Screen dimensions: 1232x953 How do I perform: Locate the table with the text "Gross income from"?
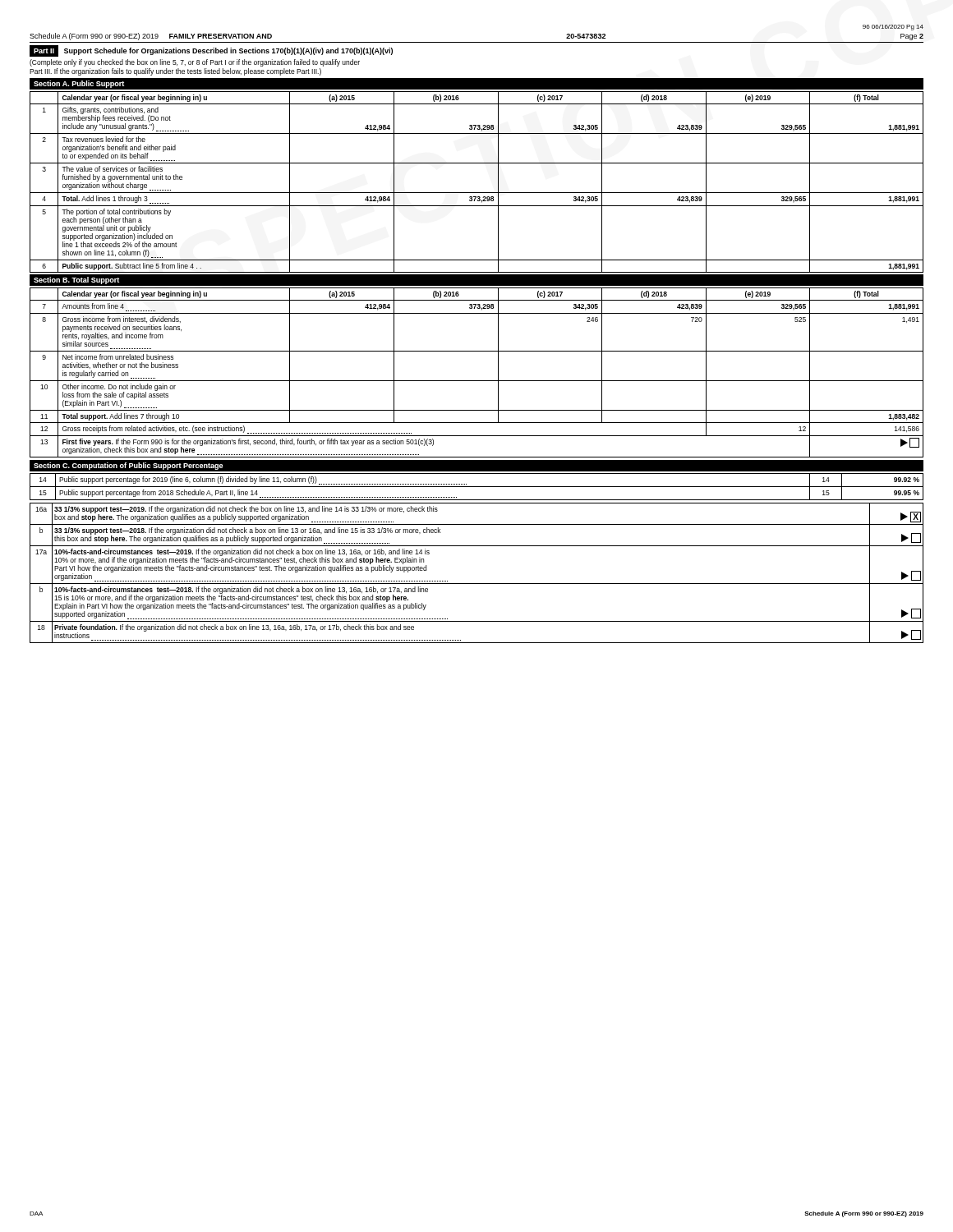476,372
